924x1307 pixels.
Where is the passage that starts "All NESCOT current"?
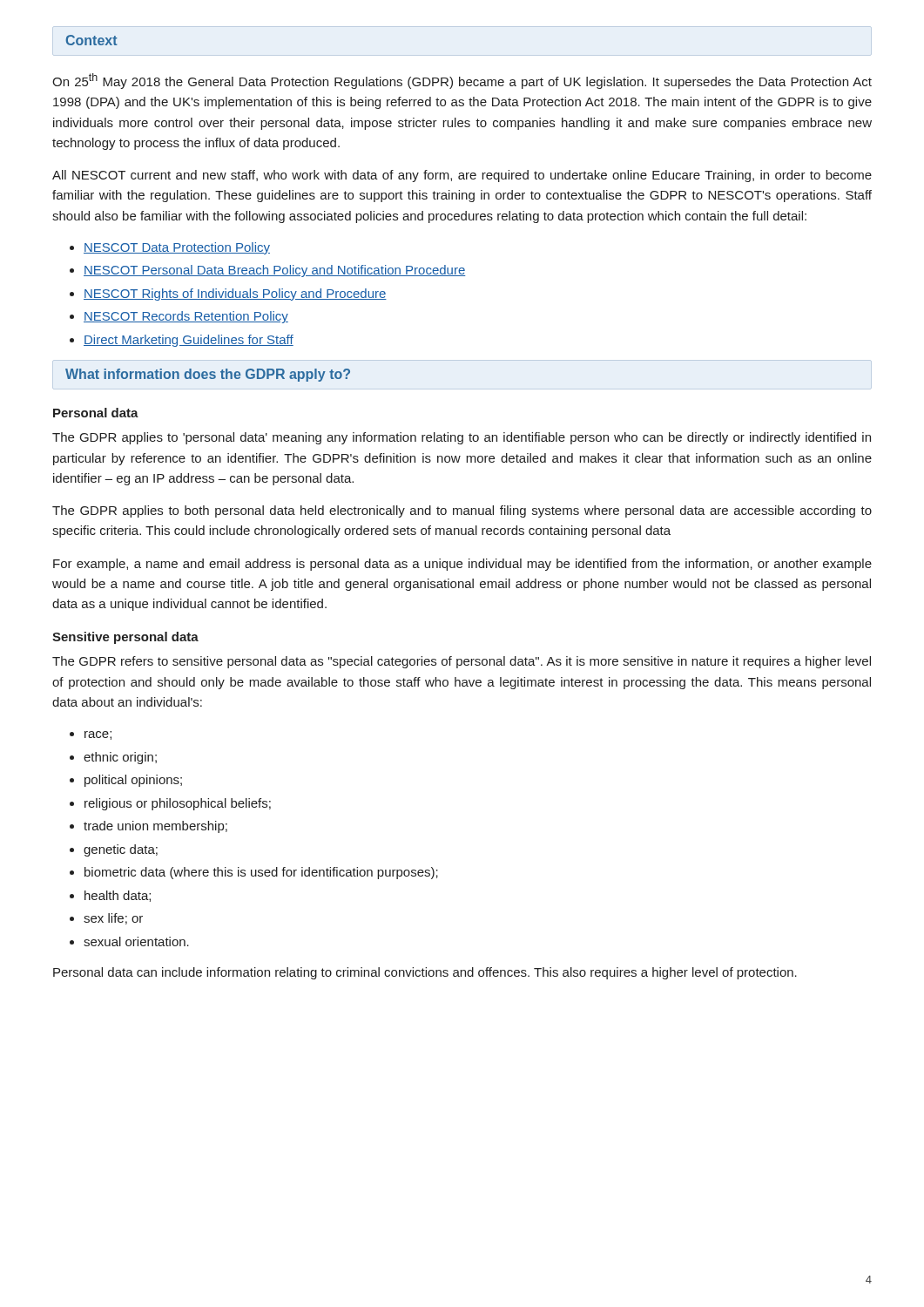[x=462, y=195]
